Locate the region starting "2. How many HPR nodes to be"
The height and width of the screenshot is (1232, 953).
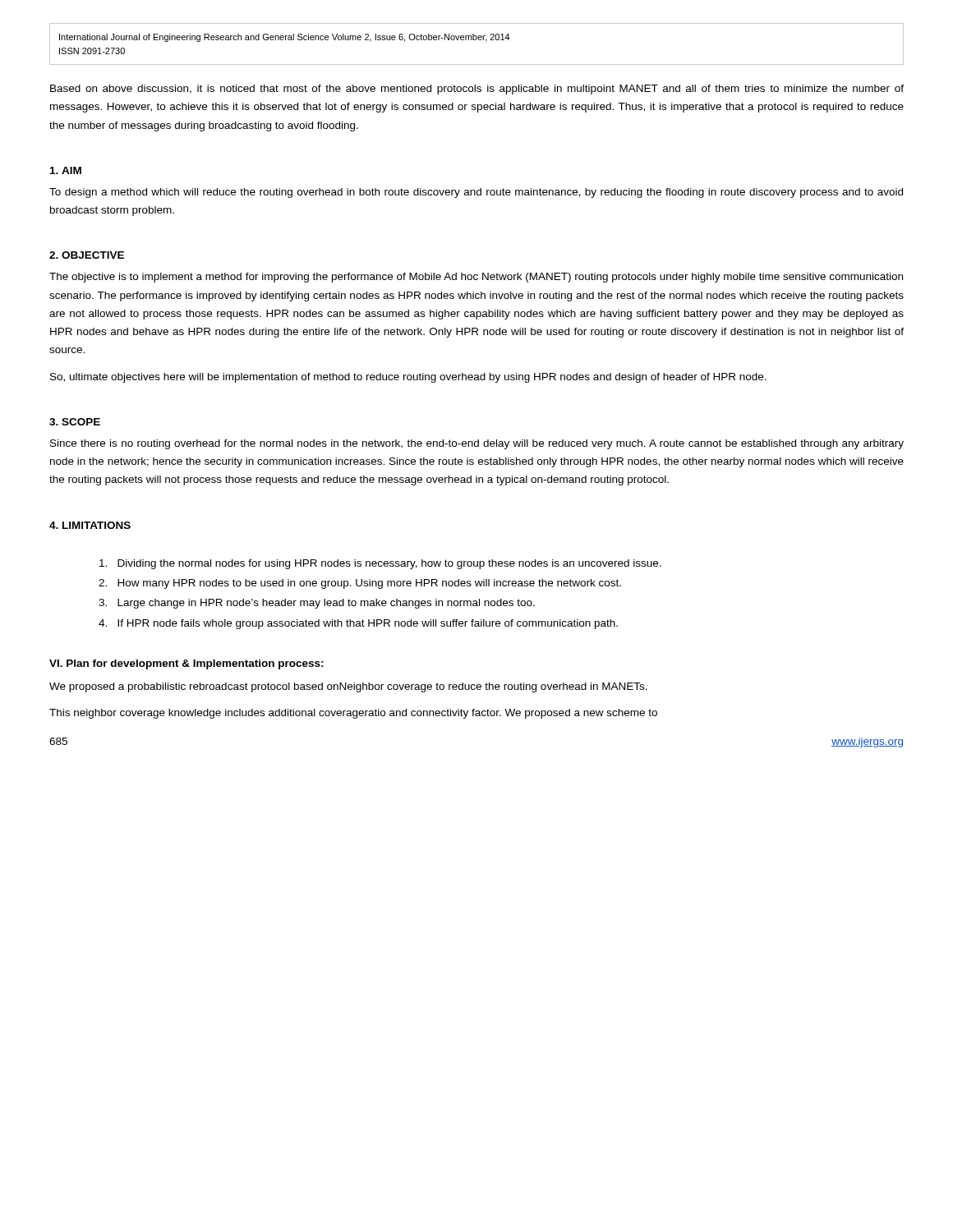(360, 583)
